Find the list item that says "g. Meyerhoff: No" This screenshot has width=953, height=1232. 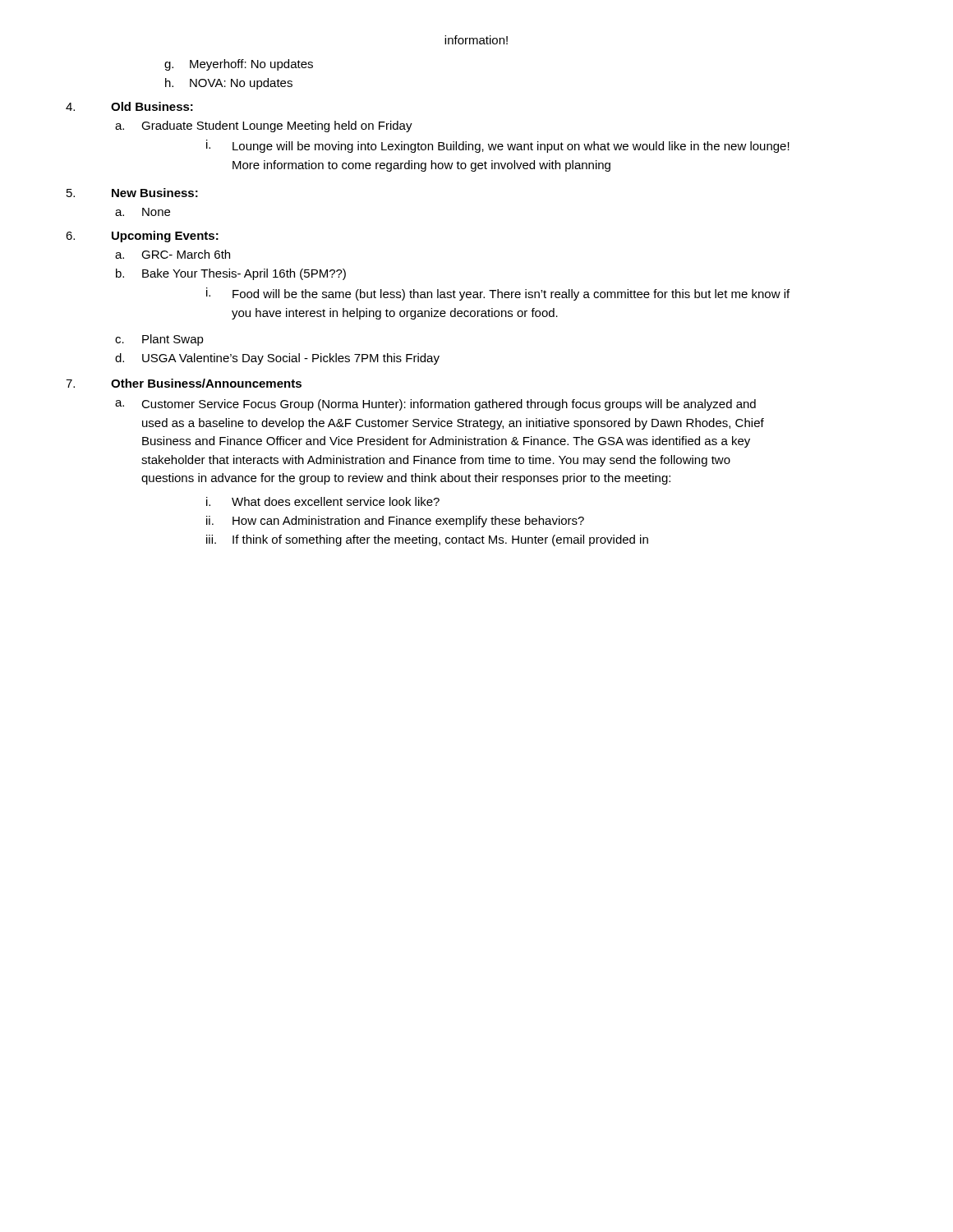239,64
